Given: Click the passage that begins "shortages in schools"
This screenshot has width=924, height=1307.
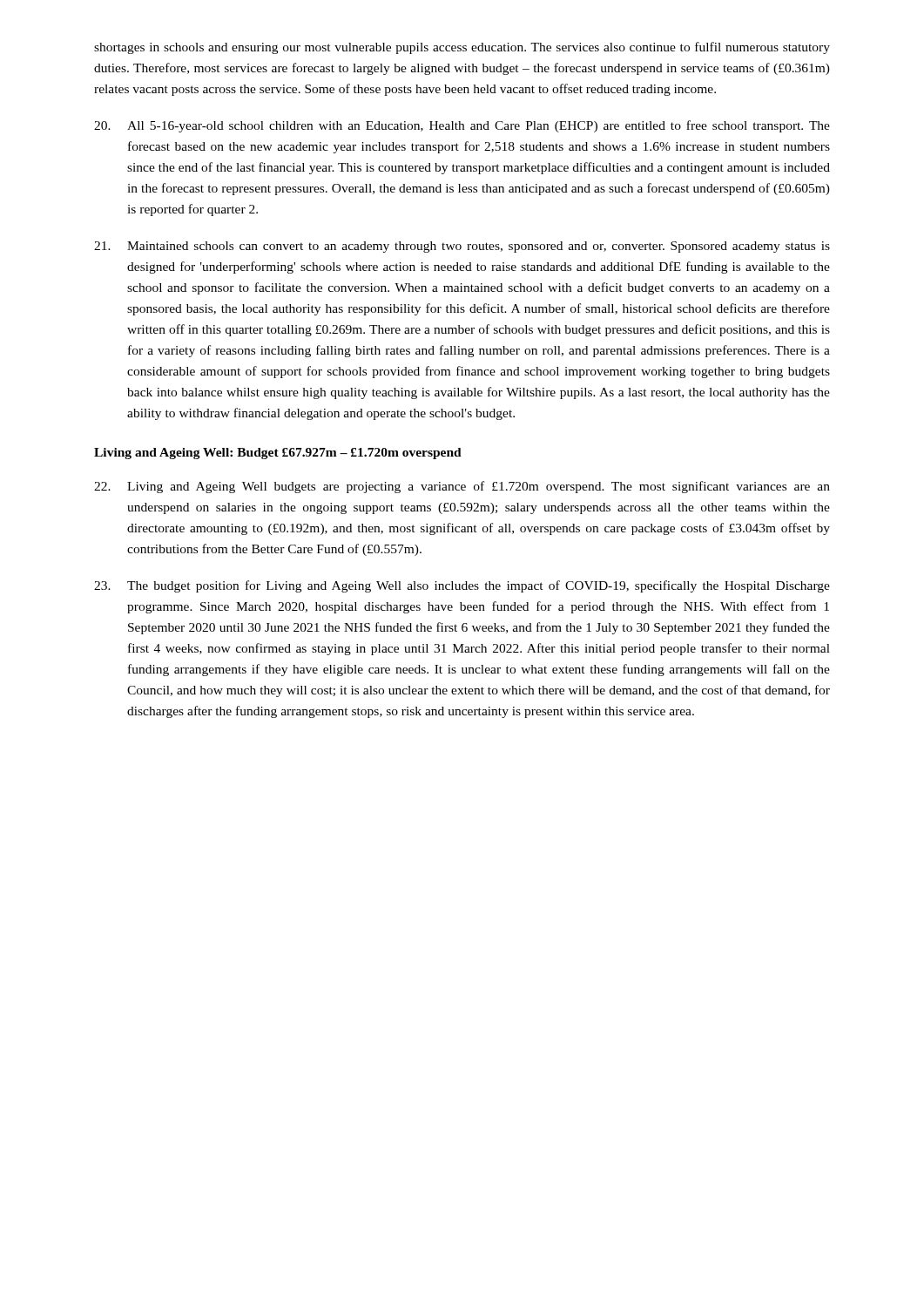Looking at the screenshot, I should pos(462,68).
